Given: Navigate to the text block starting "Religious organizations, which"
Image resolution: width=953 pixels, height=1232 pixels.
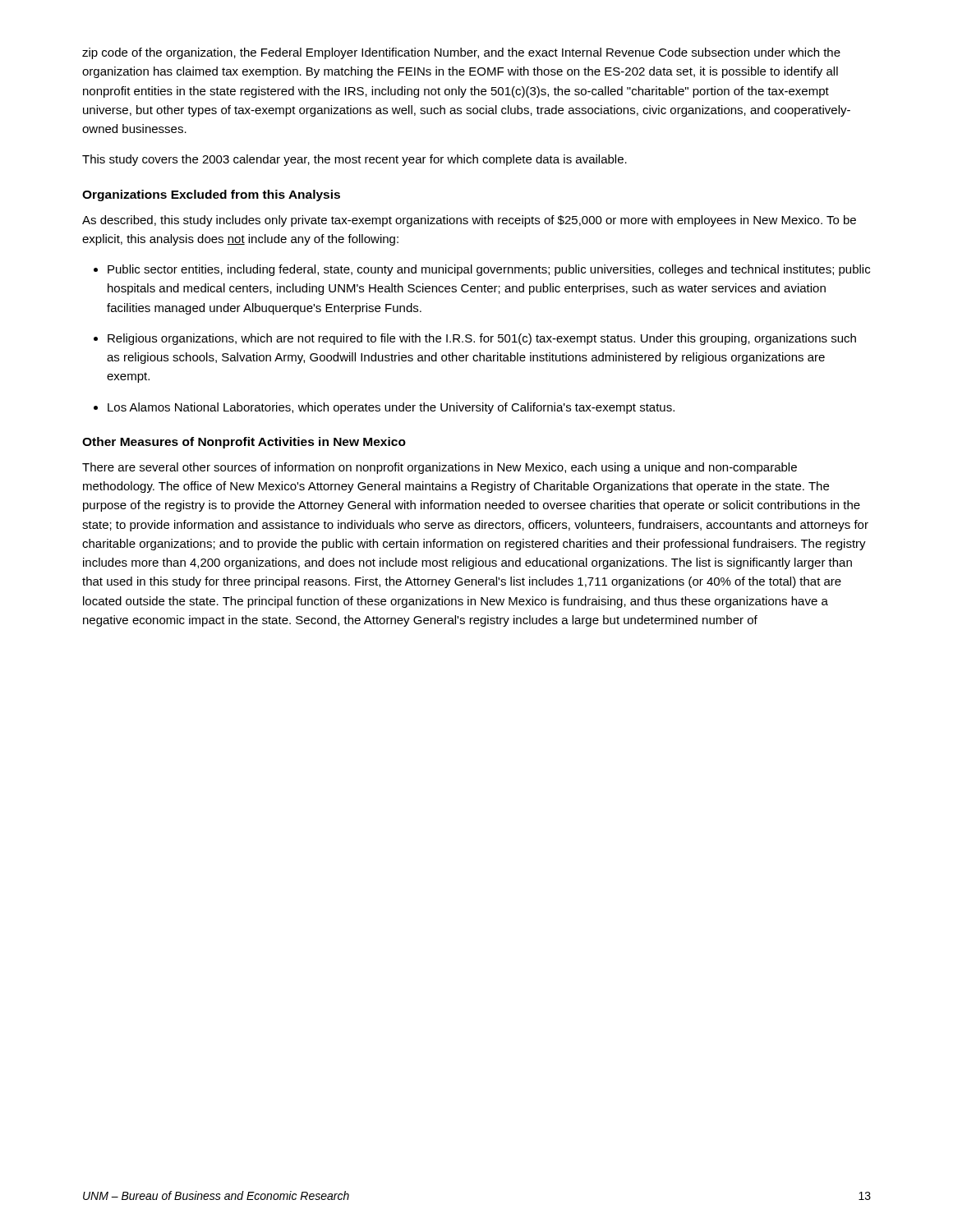Looking at the screenshot, I should [482, 357].
